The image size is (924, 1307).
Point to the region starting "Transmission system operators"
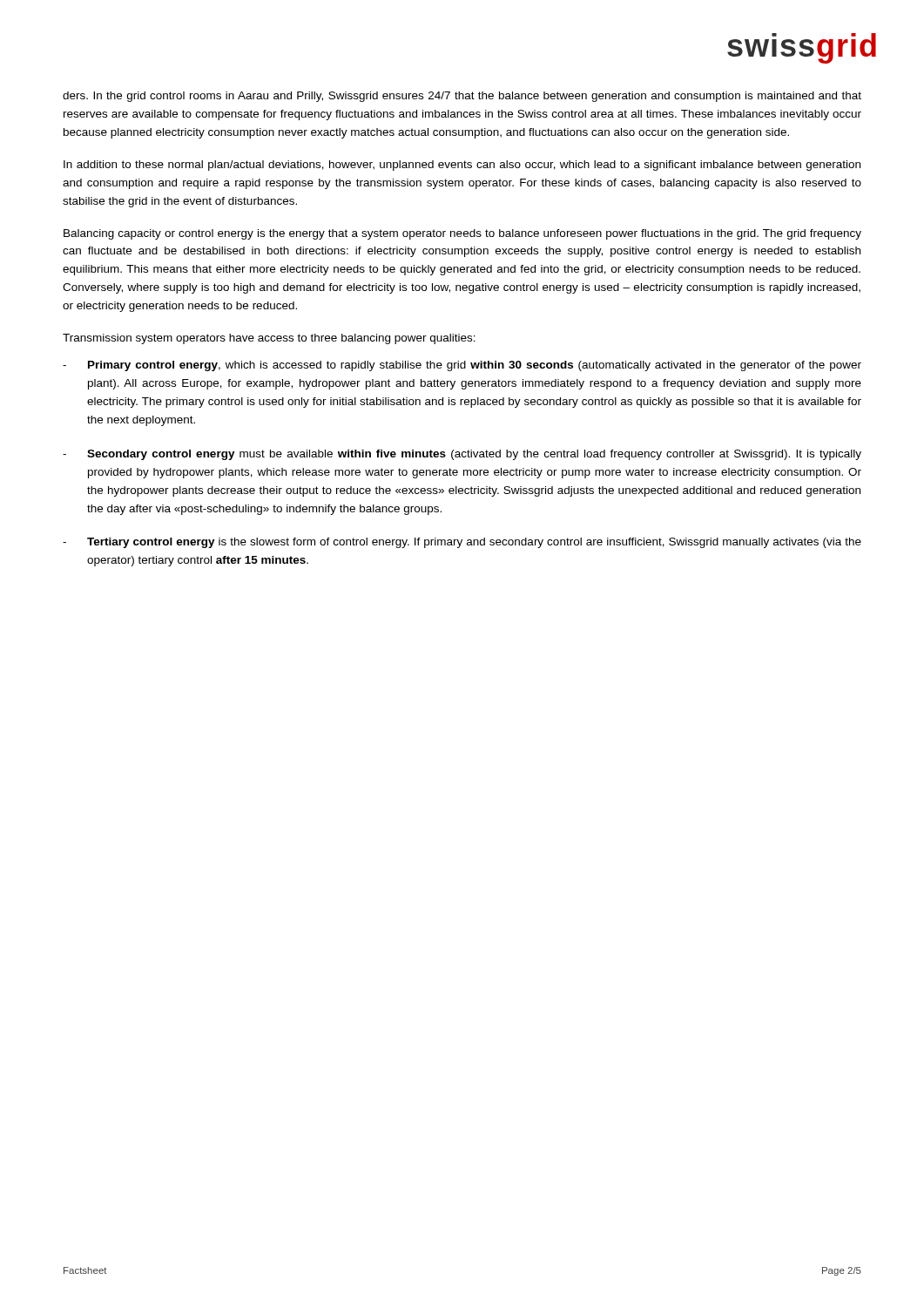tap(269, 338)
